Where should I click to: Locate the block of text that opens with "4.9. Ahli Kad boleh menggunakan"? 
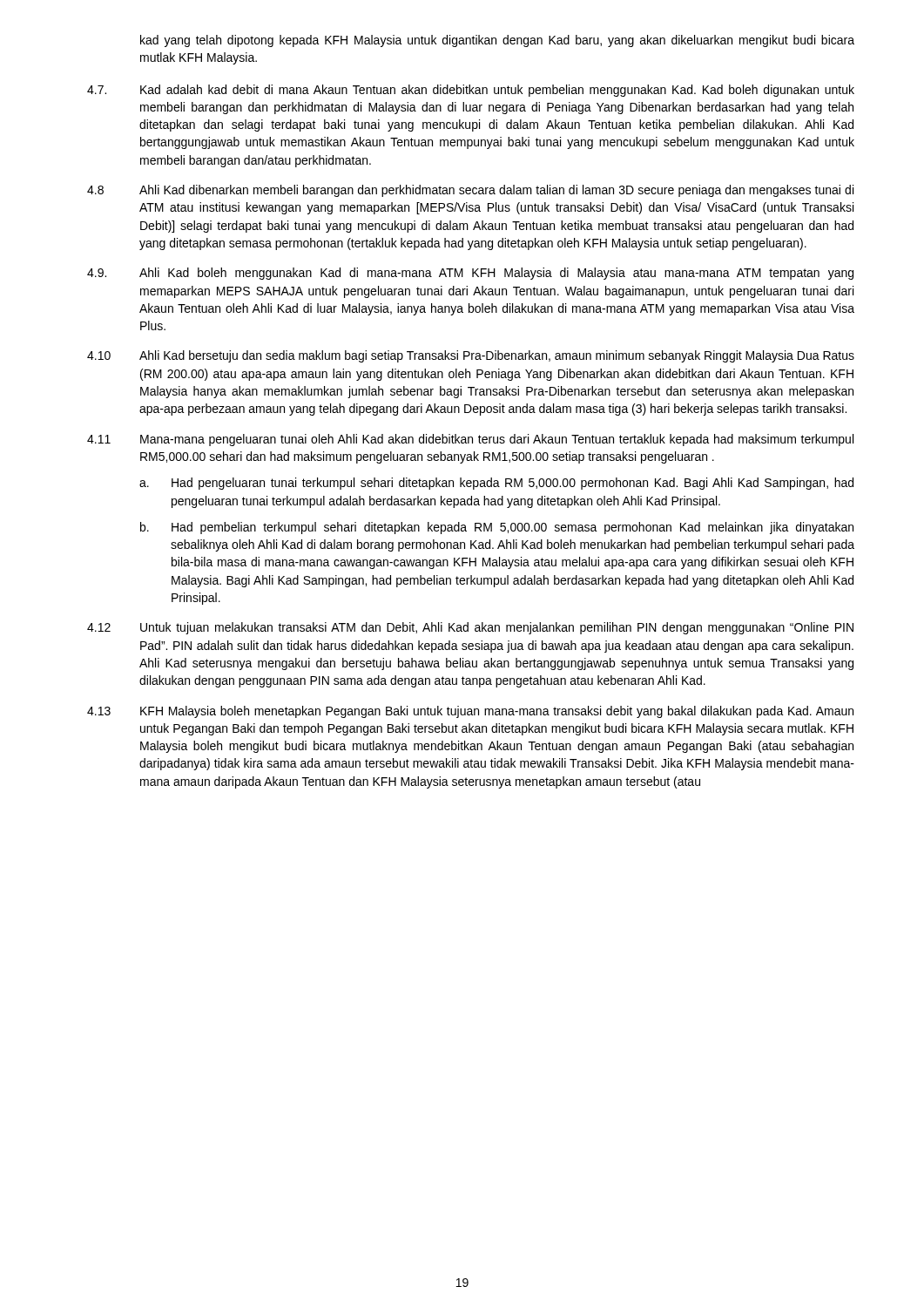[471, 300]
